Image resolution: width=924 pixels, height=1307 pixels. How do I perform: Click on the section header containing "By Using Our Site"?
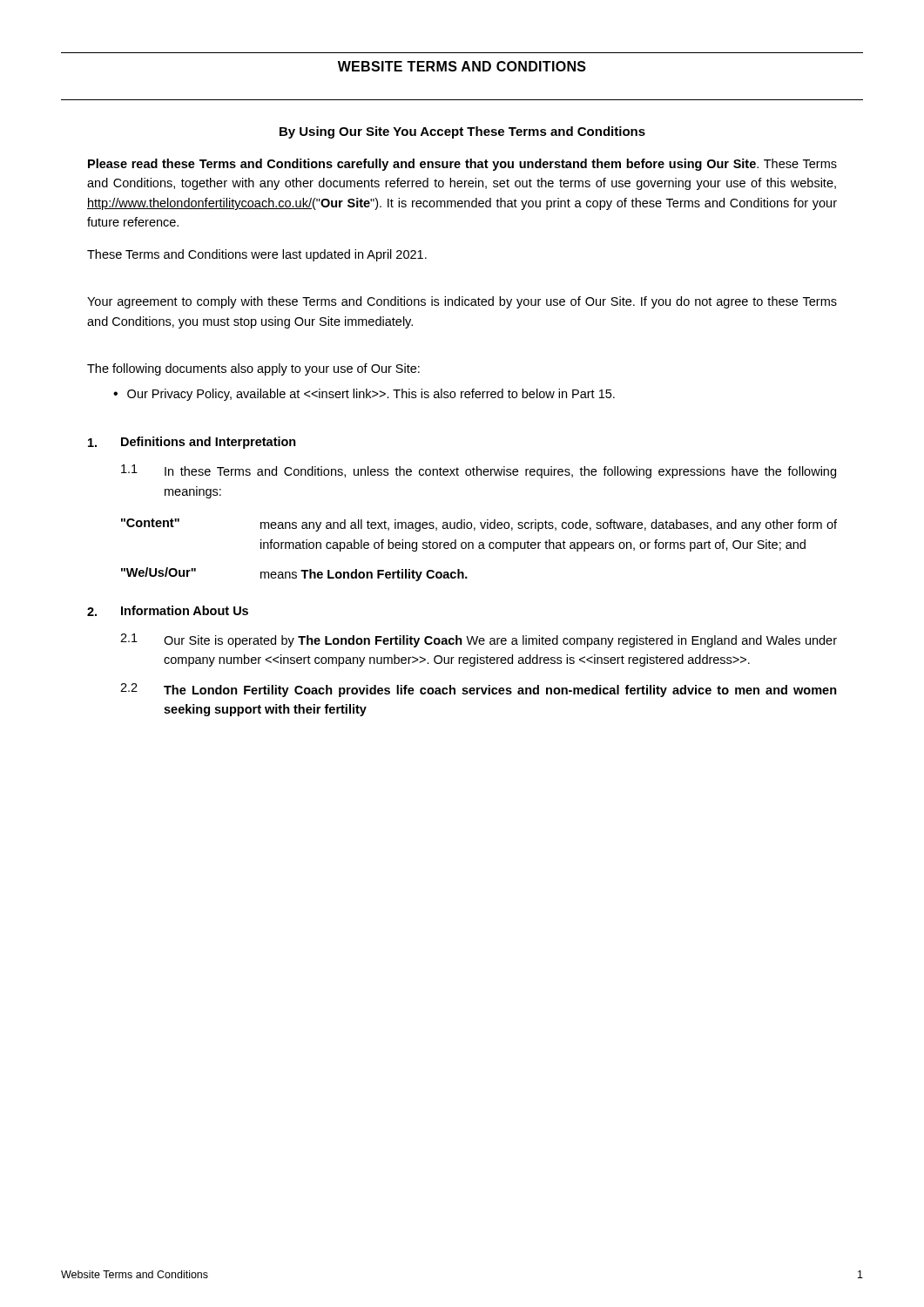click(x=462, y=131)
